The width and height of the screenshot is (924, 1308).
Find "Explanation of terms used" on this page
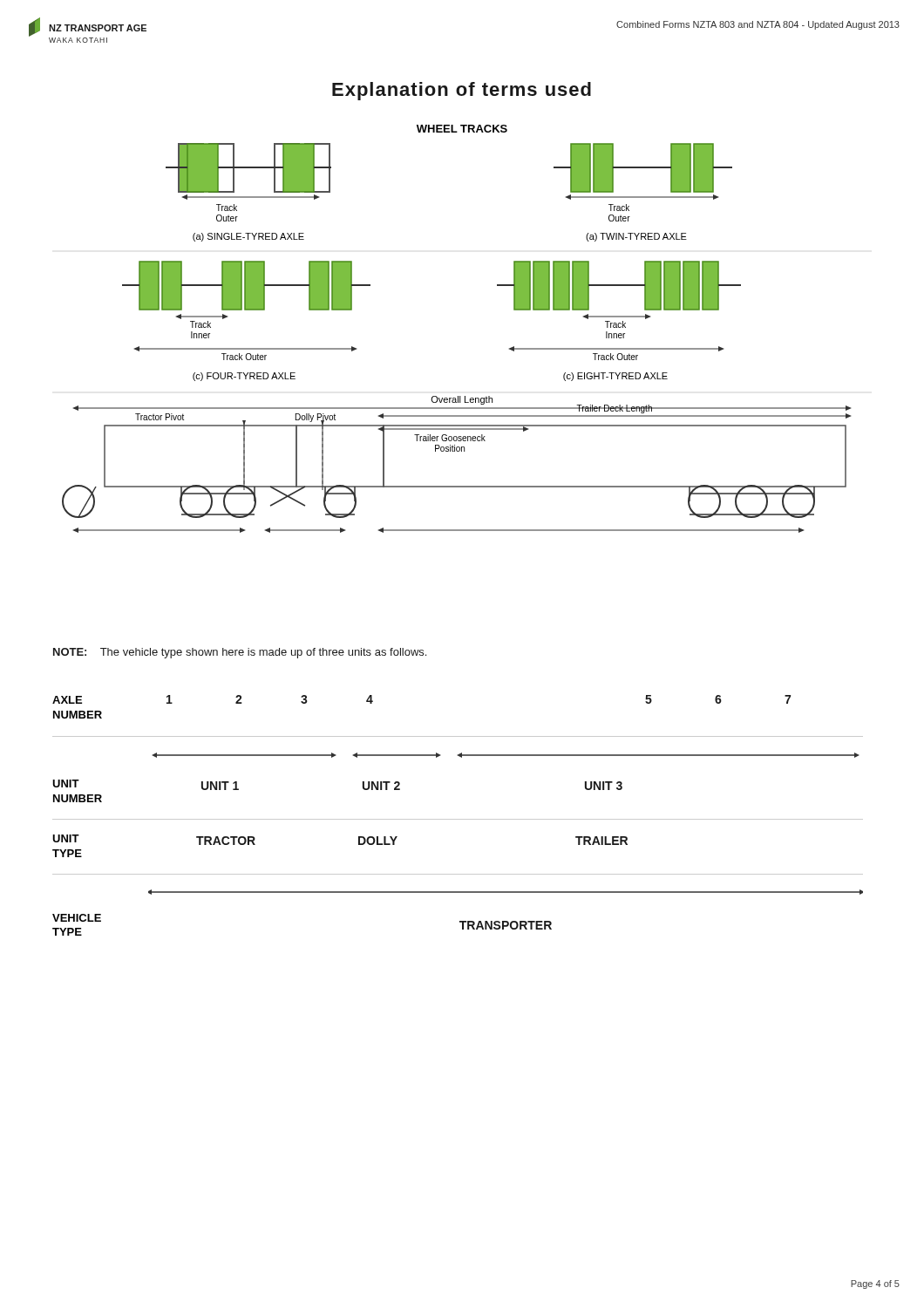tap(462, 89)
